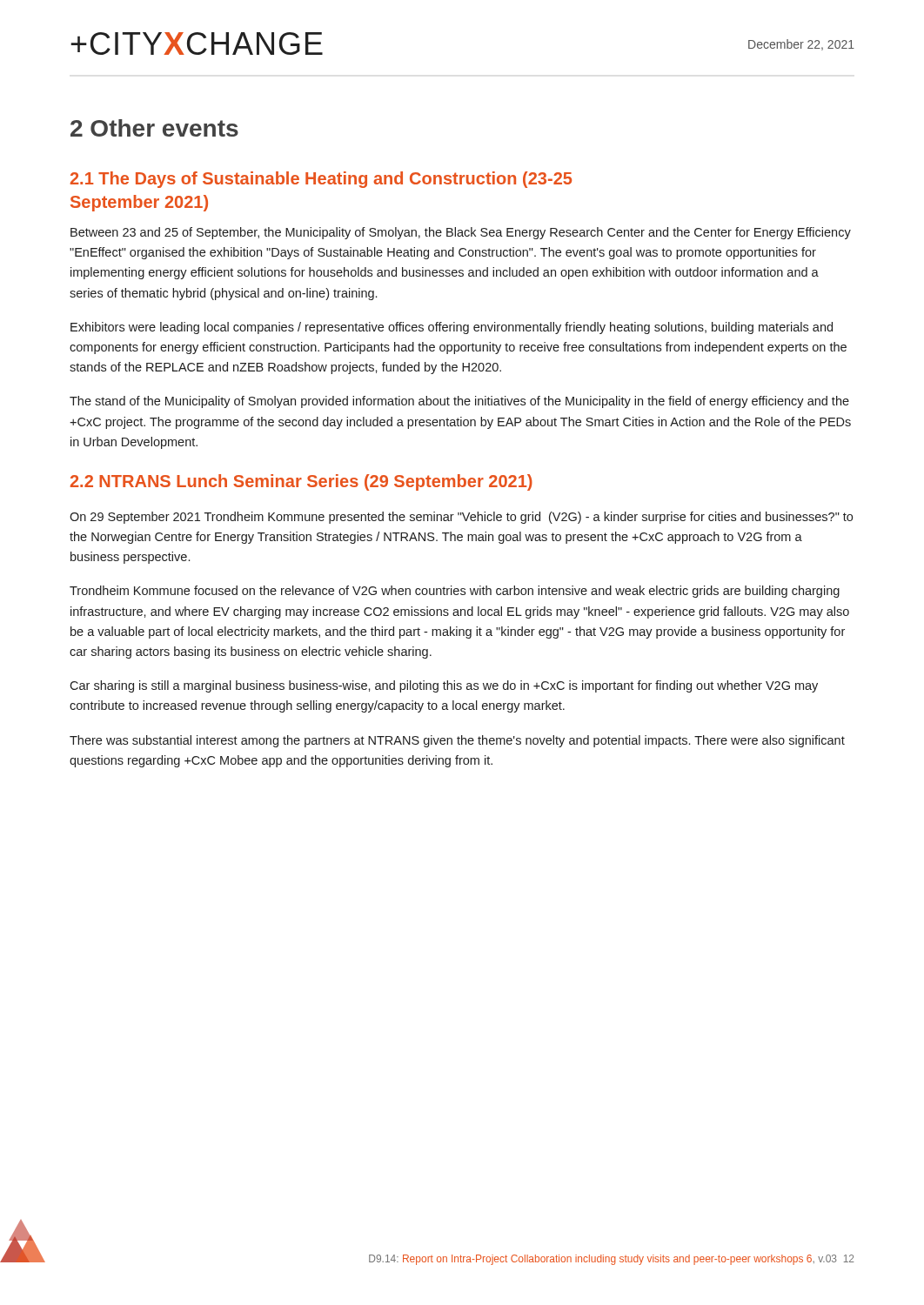The image size is (924, 1305).
Task: Point to the region starting "The stand of the Municipality of"
Action: click(460, 422)
